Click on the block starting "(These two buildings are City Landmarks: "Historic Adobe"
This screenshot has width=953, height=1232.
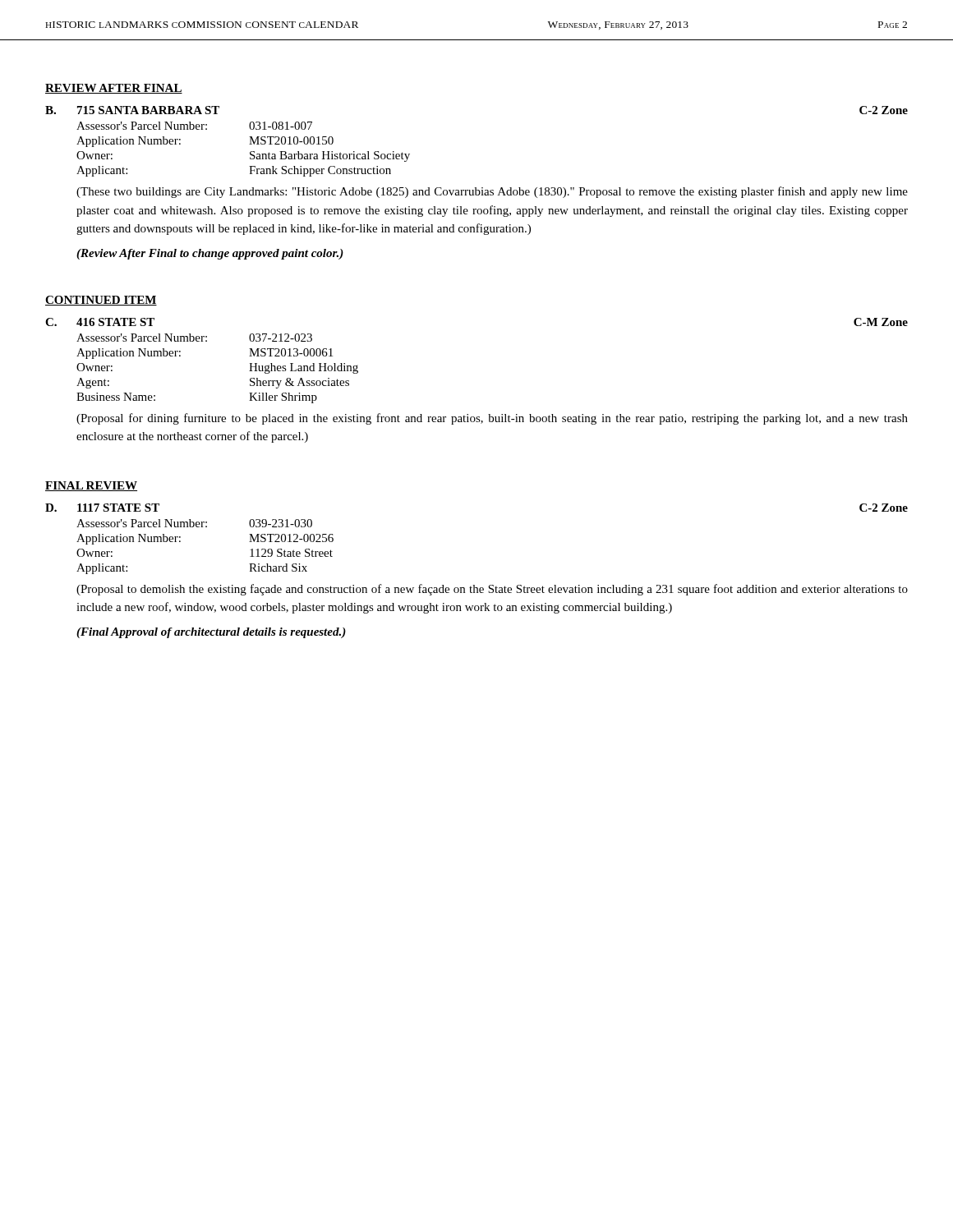pyautogui.click(x=492, y=210)
